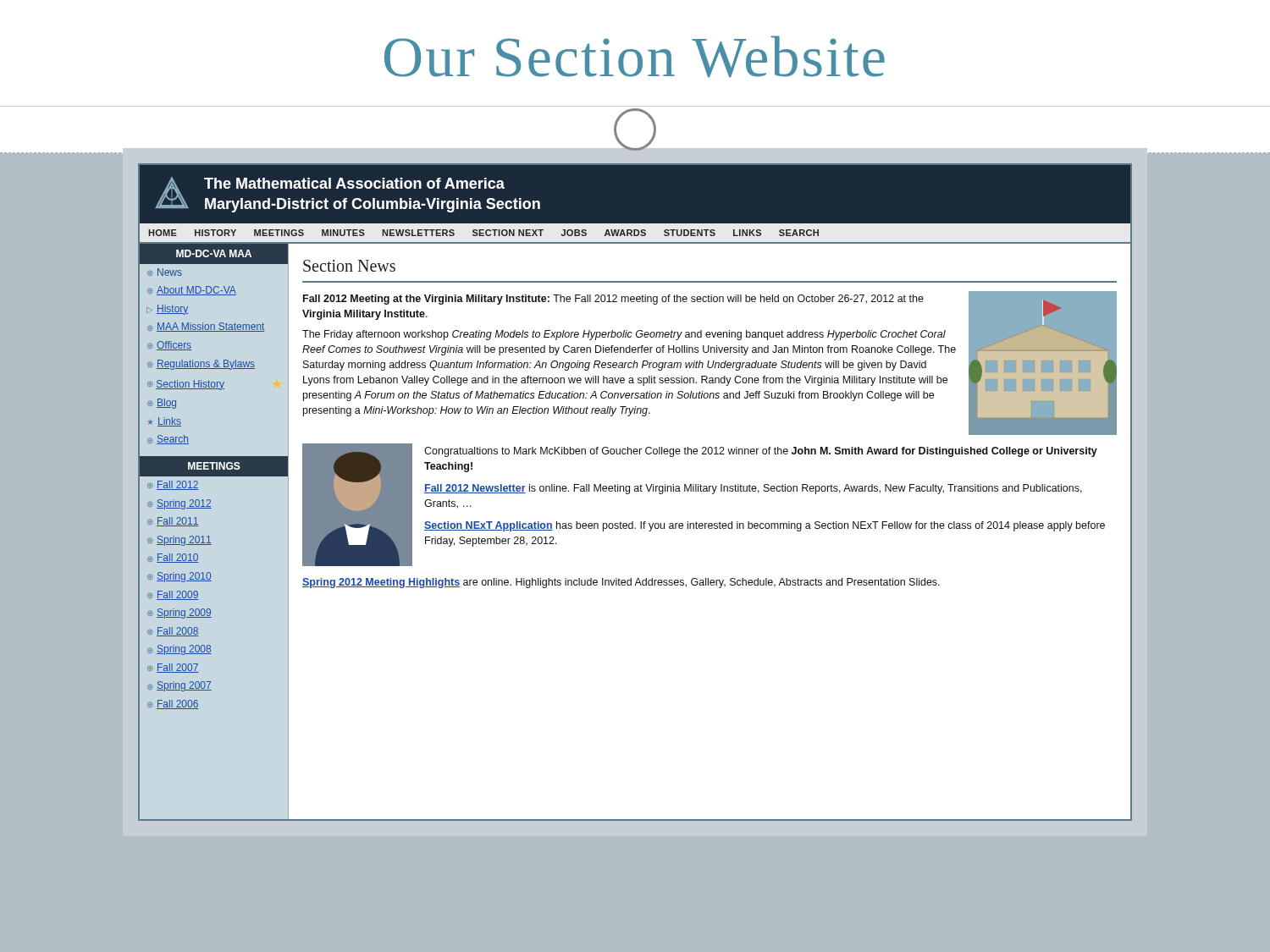Screen dimensions: 952x1270
Task: Locate the text starting "Our Section Website"
Action: pyautogui.click(x=635, y=57)
